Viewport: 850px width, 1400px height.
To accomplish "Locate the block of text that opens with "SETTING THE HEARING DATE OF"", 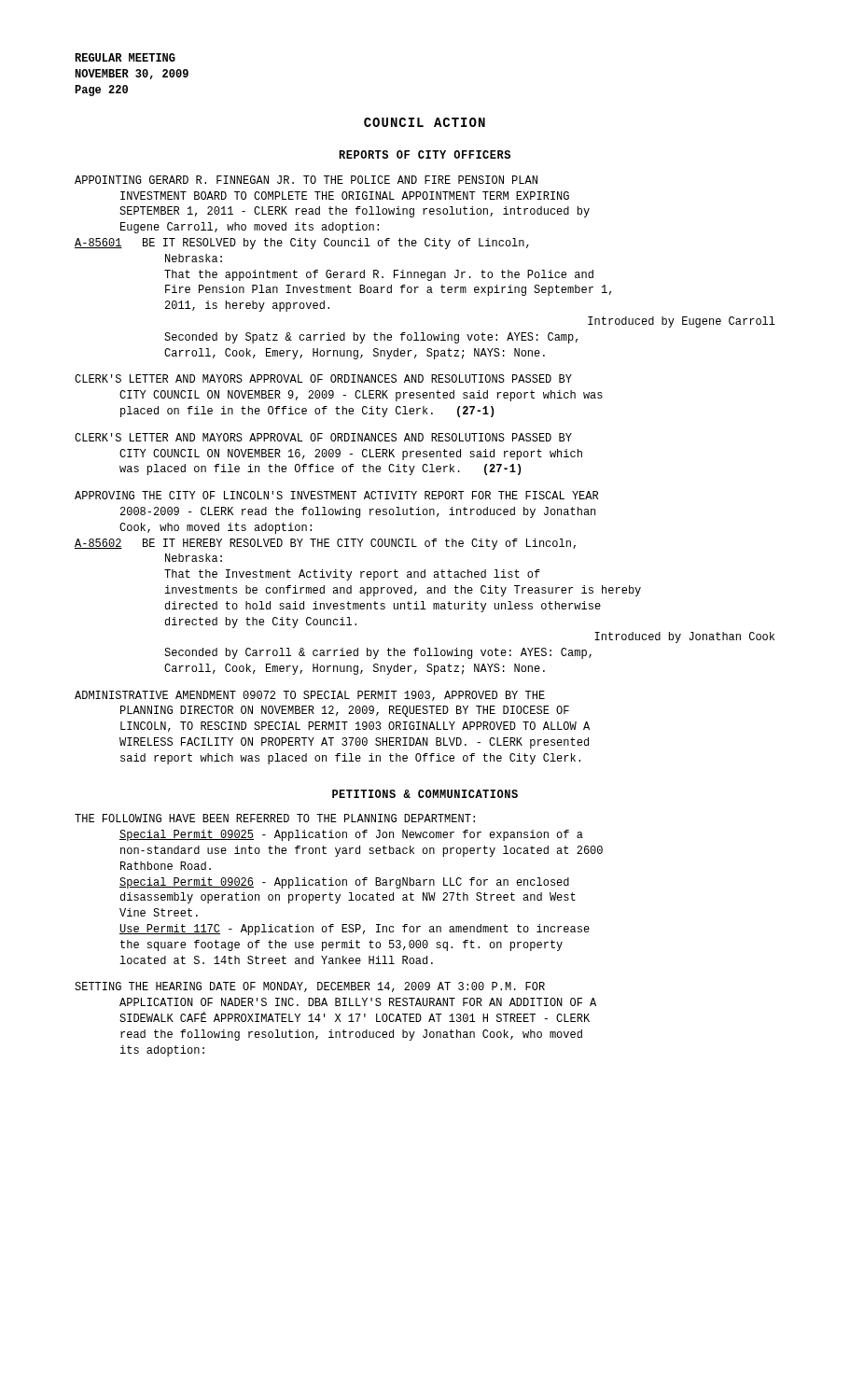I will click(x=336, y=1019).
